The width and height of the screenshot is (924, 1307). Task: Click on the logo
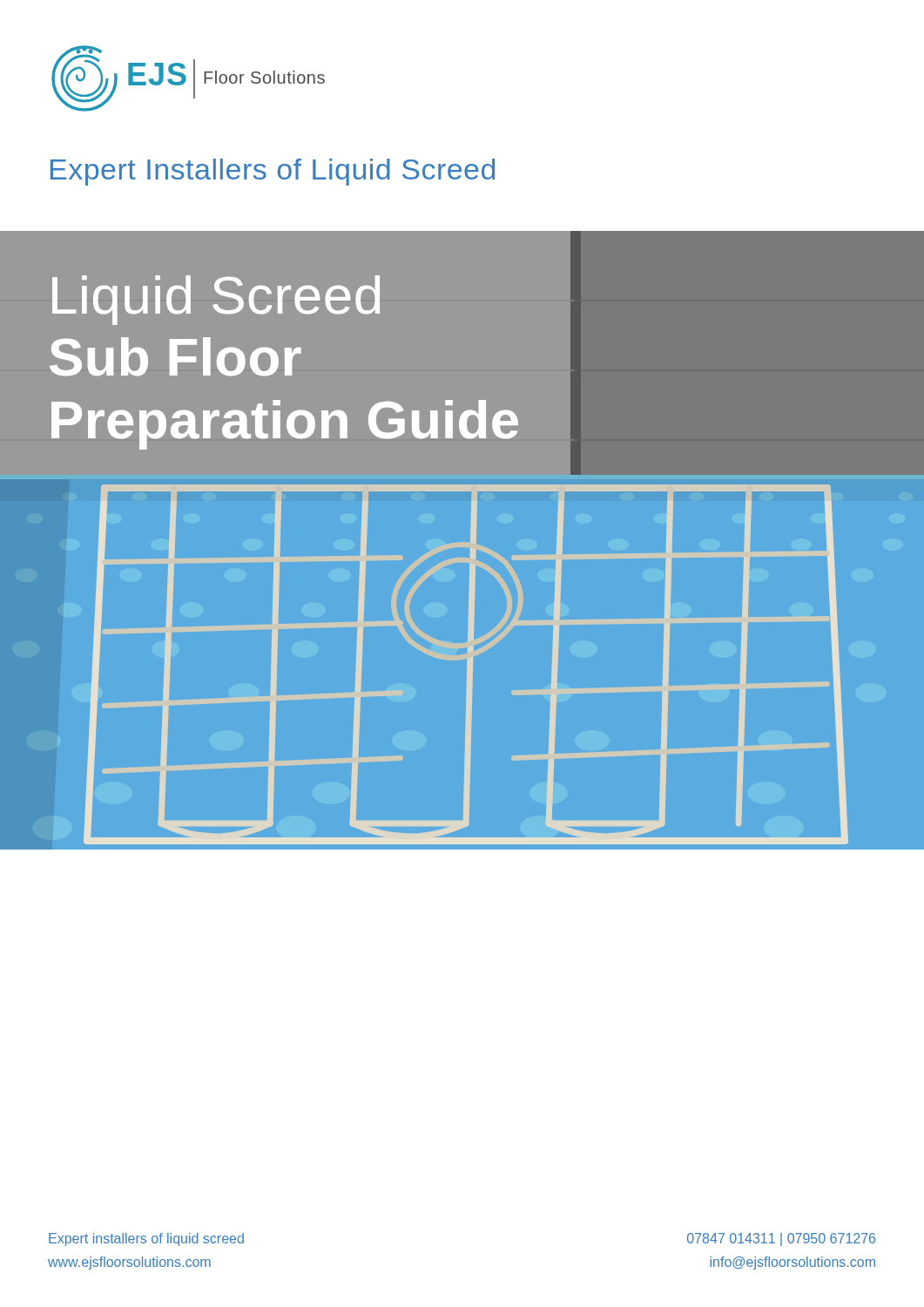[x=187, y=79]
